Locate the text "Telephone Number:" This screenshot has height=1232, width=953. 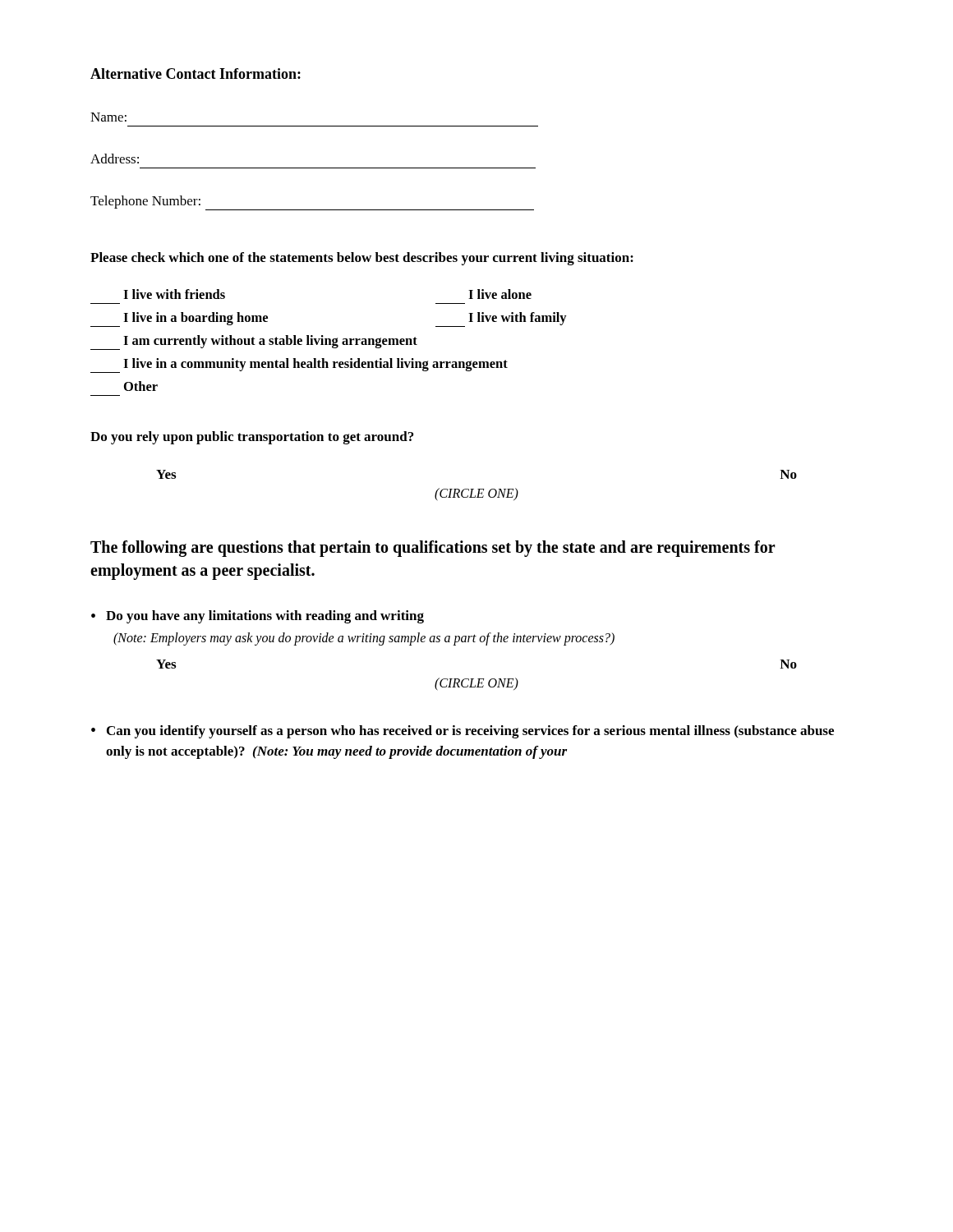(312, 202)
